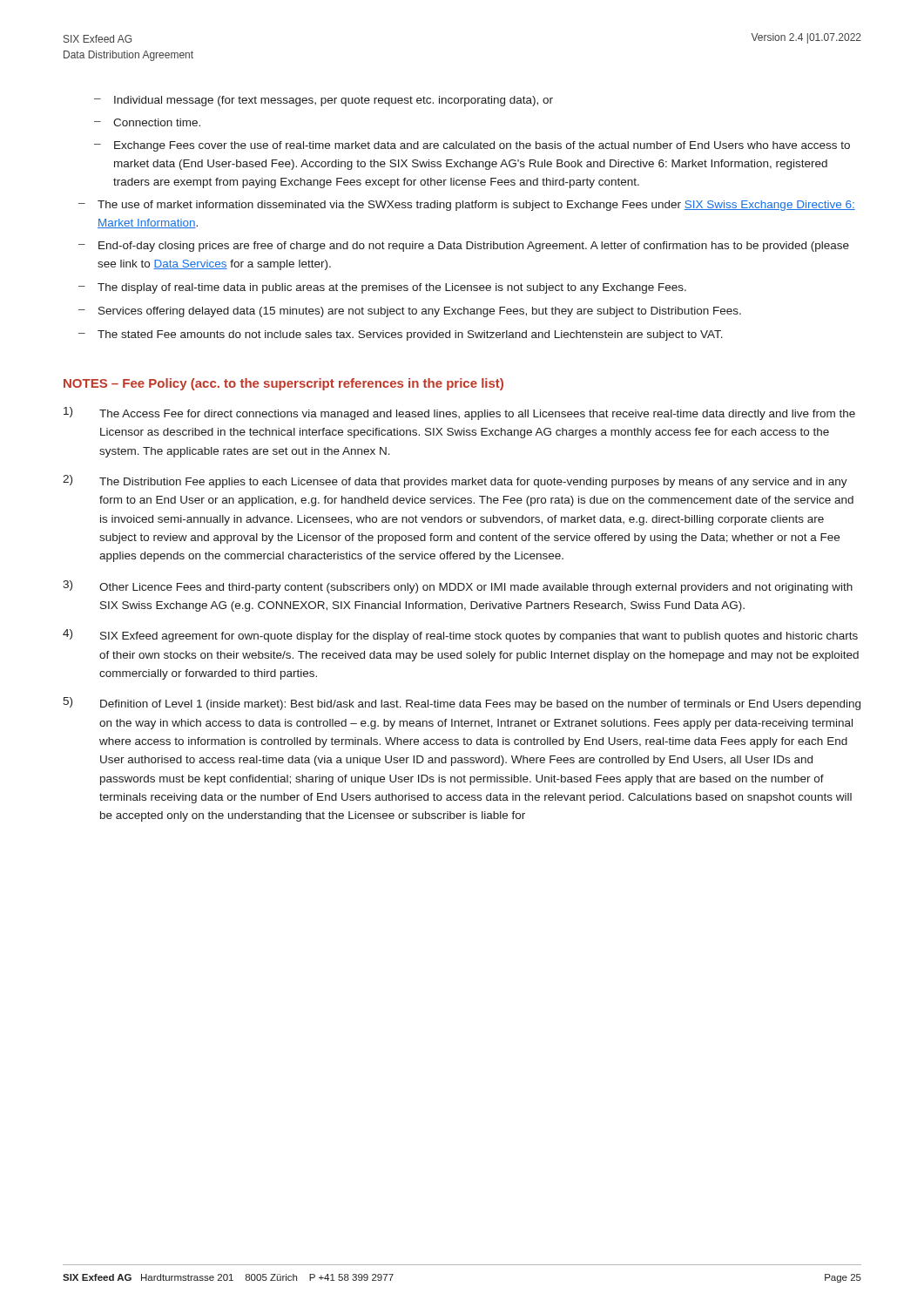Click on the passage starting "1) The Access Fee for direct connections via"
This screenshot has height=1307, width=924.
pos(462,432)
